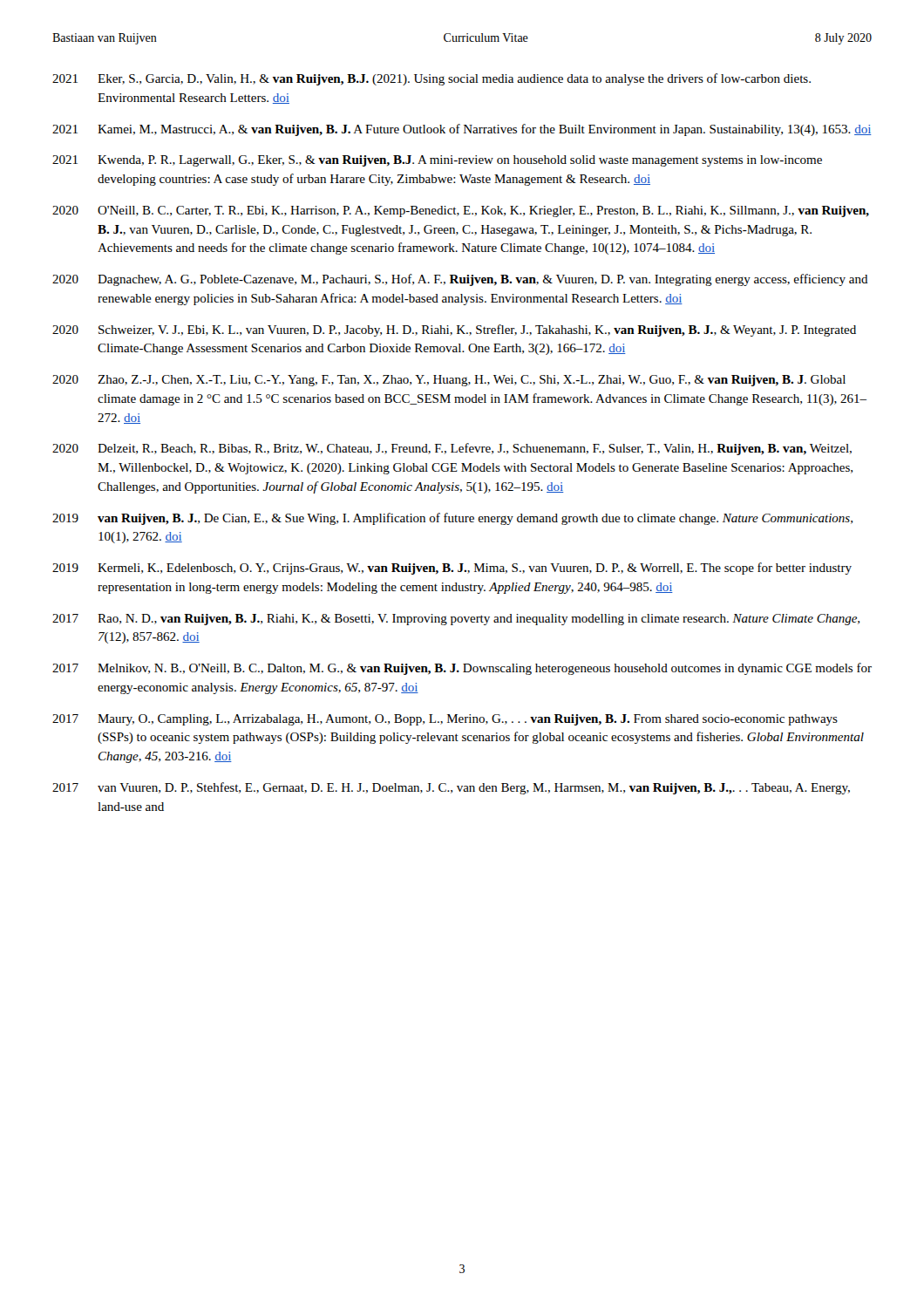Select the passage starting "2020 Schweizer, V. J.,"
The width and height of the screenshot is (924, 1308).
pyautogui.click(x=462, y=339)
